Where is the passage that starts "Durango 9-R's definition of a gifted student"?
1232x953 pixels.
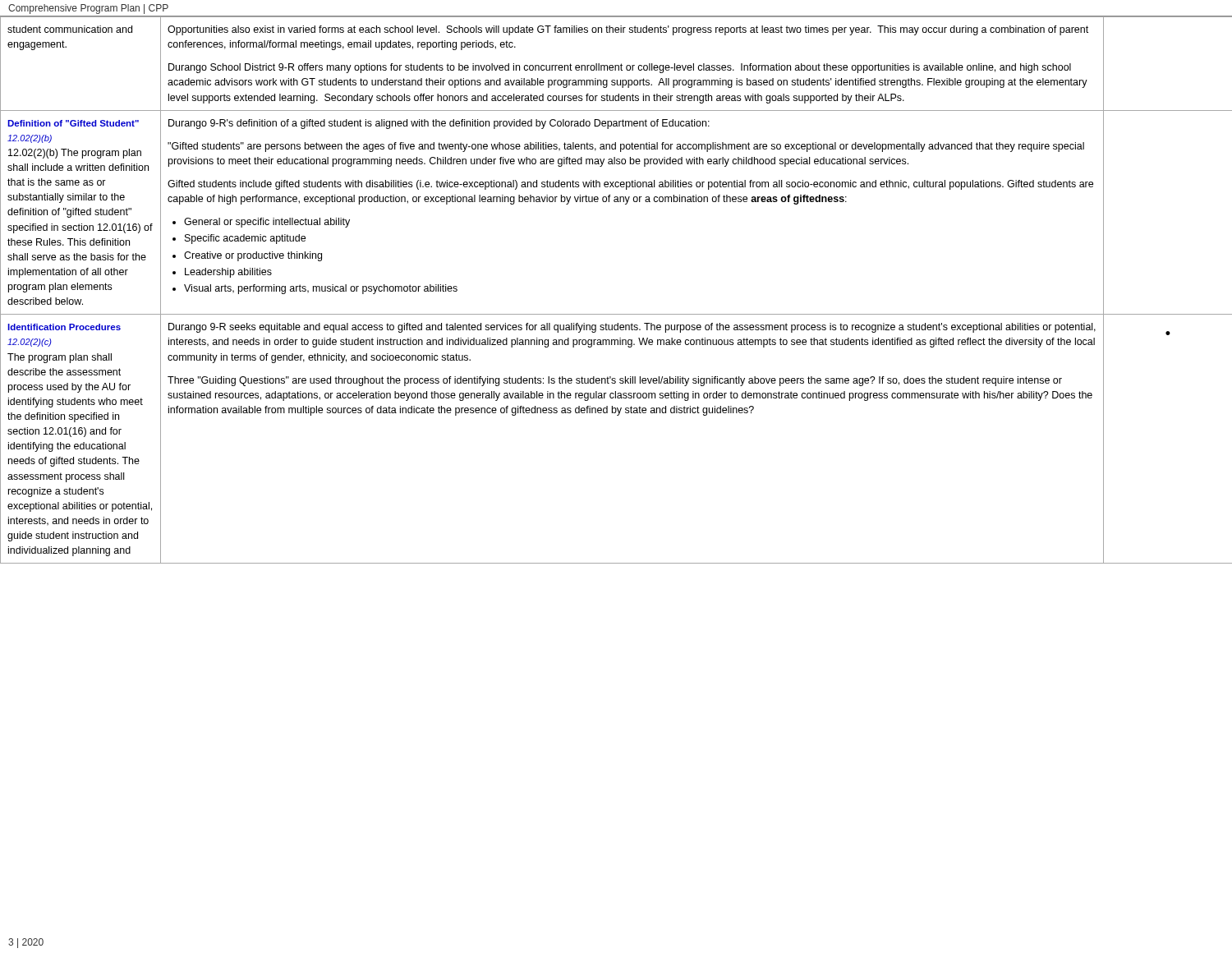pyautogui.click(x=632, y=206)
